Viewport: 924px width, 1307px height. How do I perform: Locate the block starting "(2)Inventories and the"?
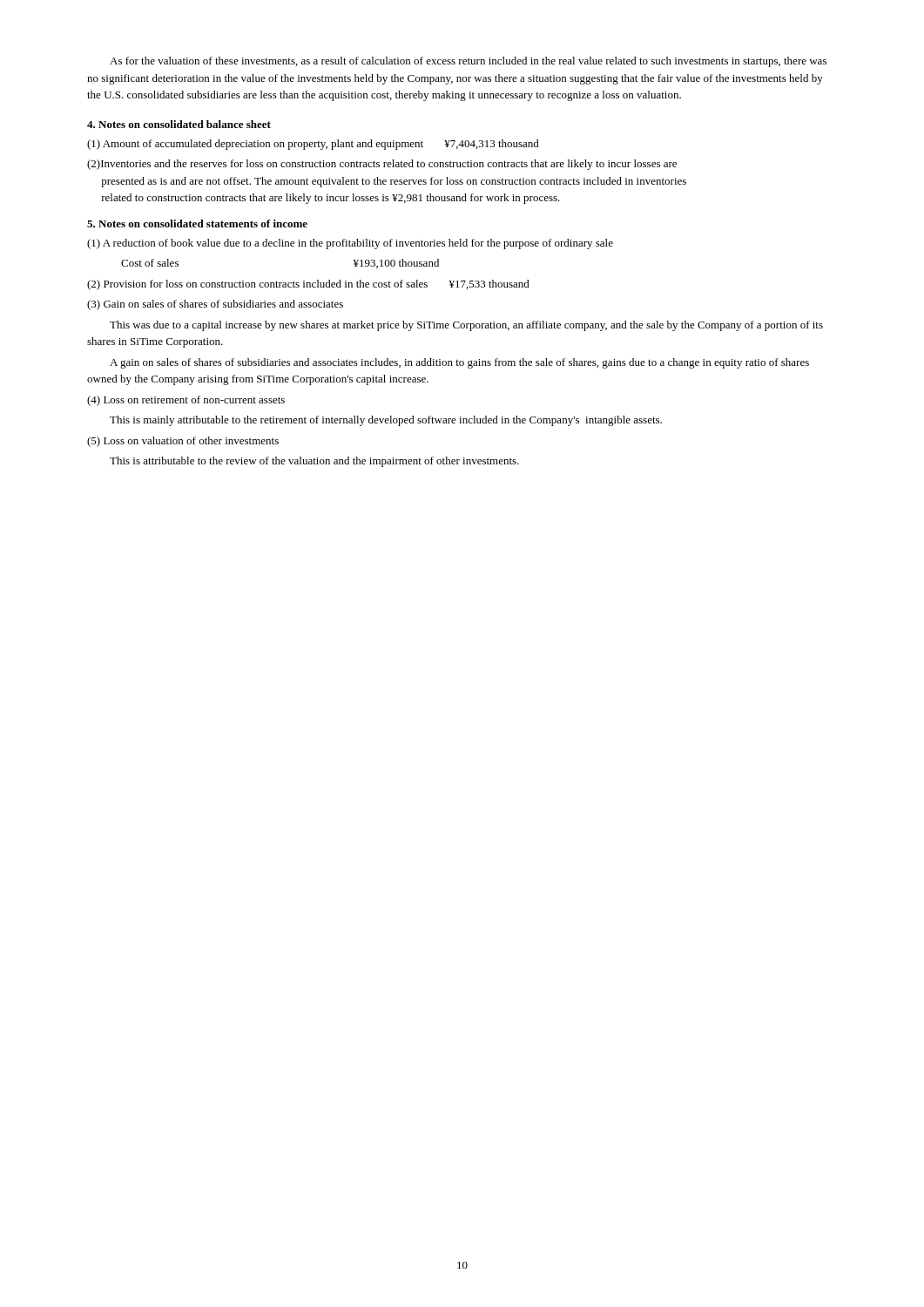pyautogui.click(x=387, y=180)
